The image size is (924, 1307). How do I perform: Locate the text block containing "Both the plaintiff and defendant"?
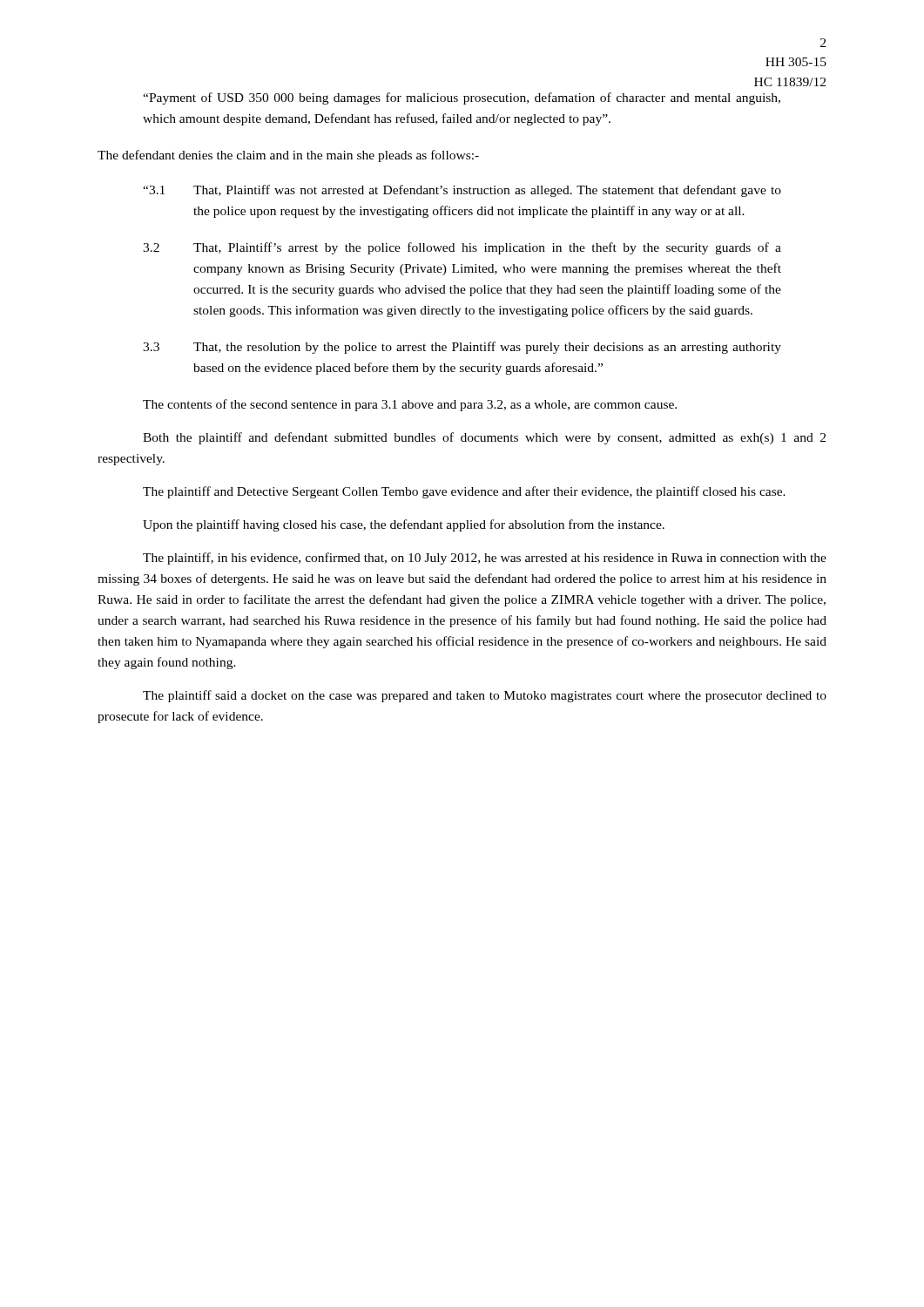(462, 448)
